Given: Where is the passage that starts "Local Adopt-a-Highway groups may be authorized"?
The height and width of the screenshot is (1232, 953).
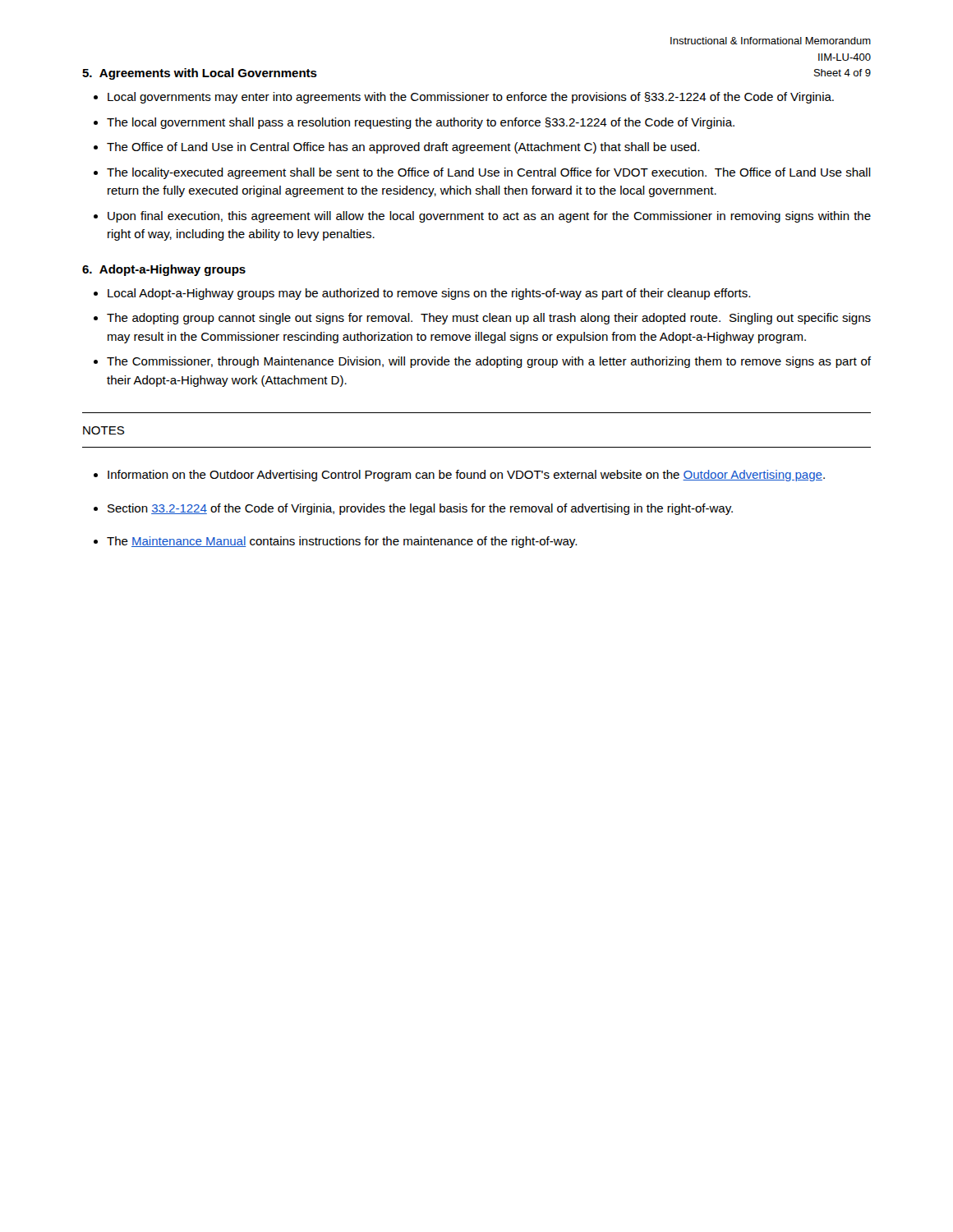Looking at the screenshot, I should [429, 292].
